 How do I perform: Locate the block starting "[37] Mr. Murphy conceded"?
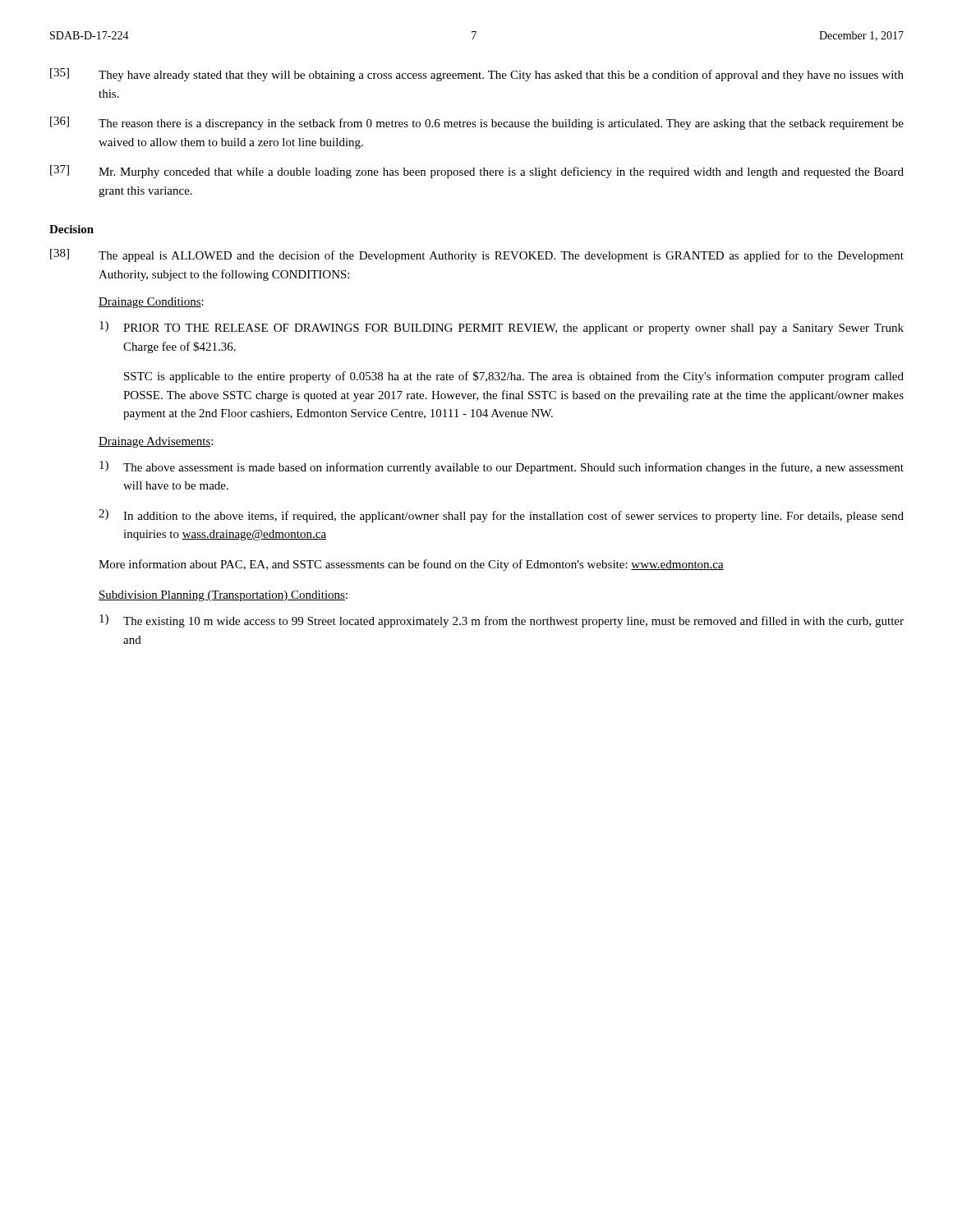click(476, 181)
